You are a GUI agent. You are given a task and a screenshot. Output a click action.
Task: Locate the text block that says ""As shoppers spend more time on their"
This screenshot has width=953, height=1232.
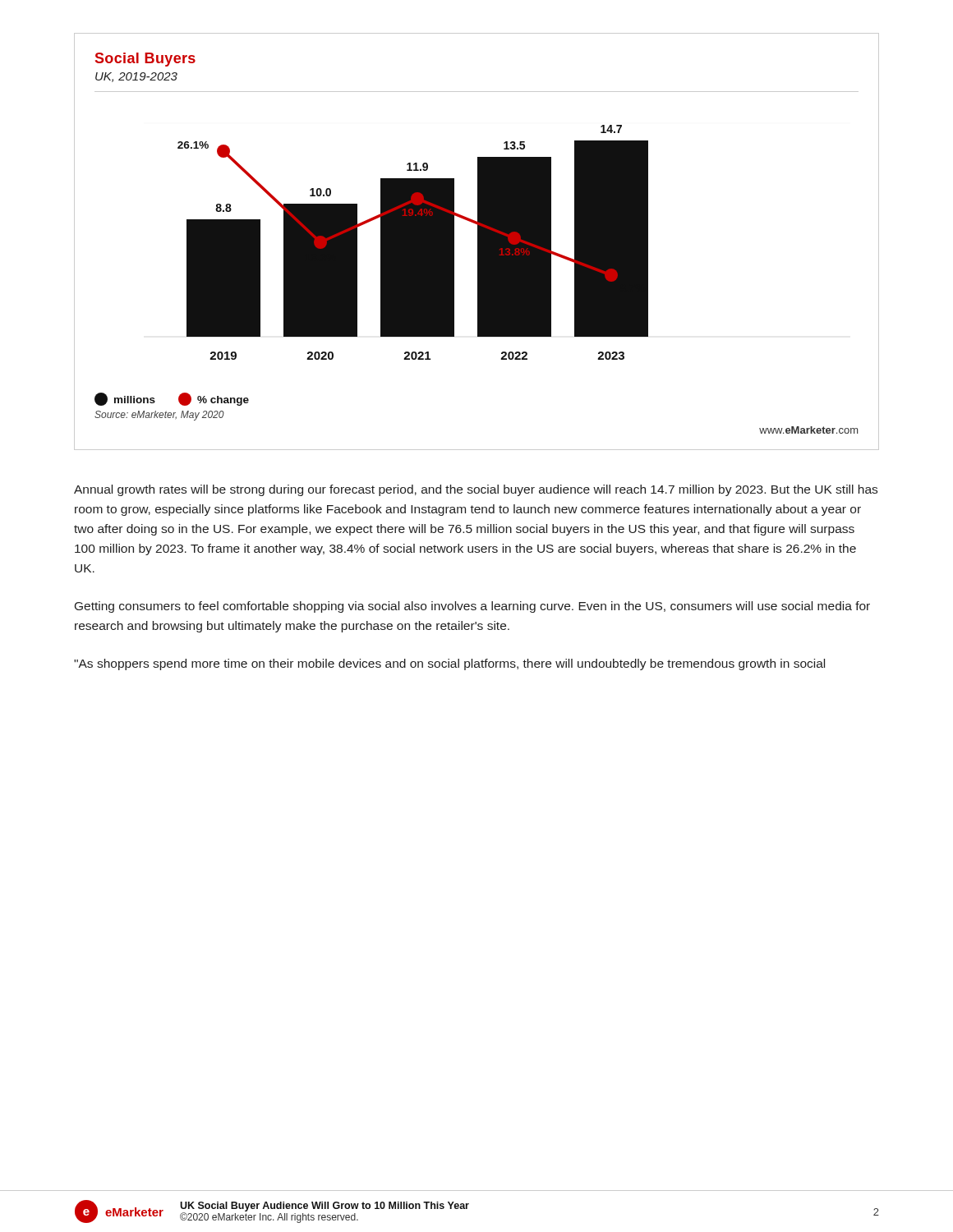pyautogui.click(x=450, y=663)
